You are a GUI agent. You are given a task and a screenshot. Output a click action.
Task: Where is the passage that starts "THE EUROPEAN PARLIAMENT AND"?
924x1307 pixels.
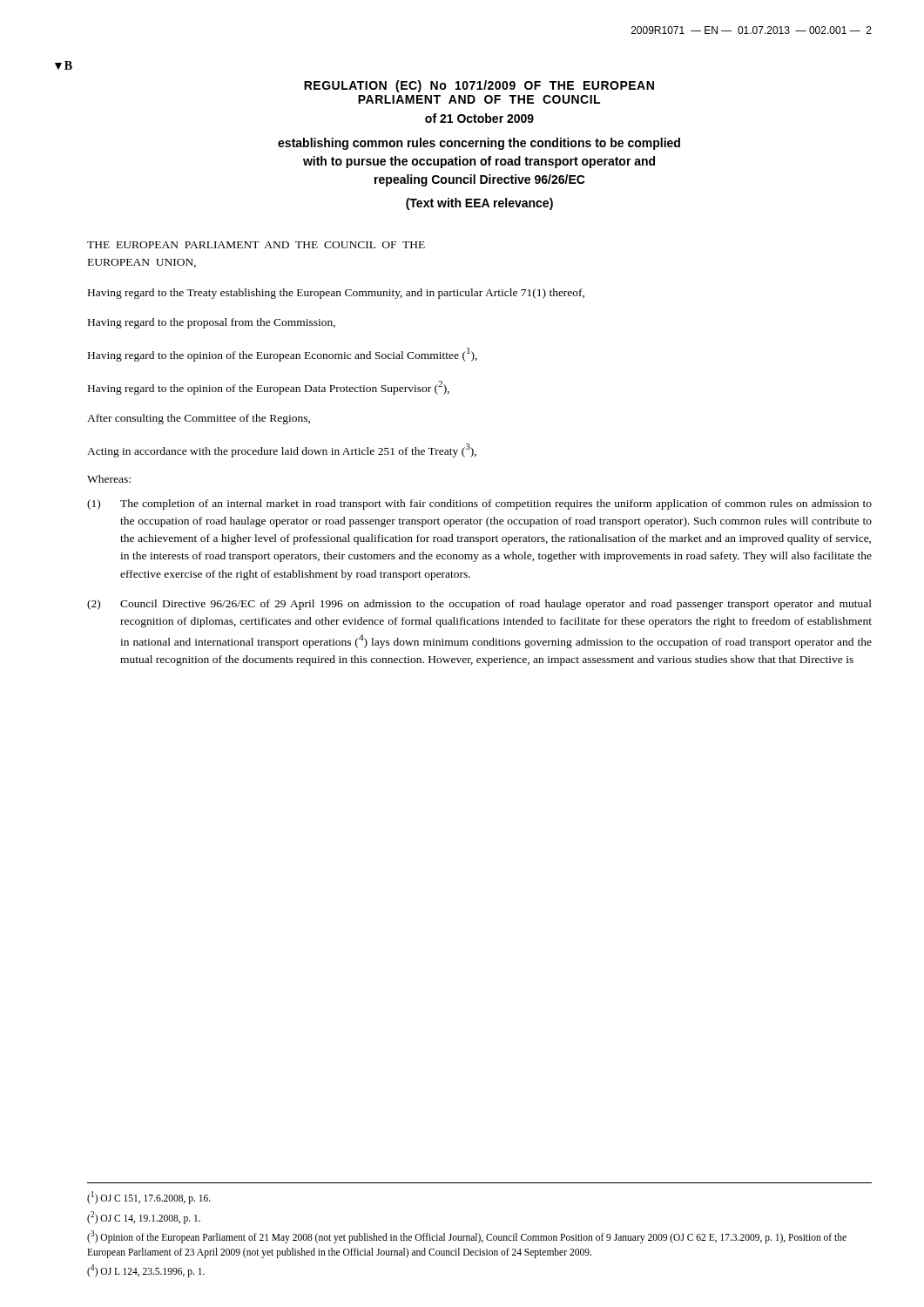256,253
